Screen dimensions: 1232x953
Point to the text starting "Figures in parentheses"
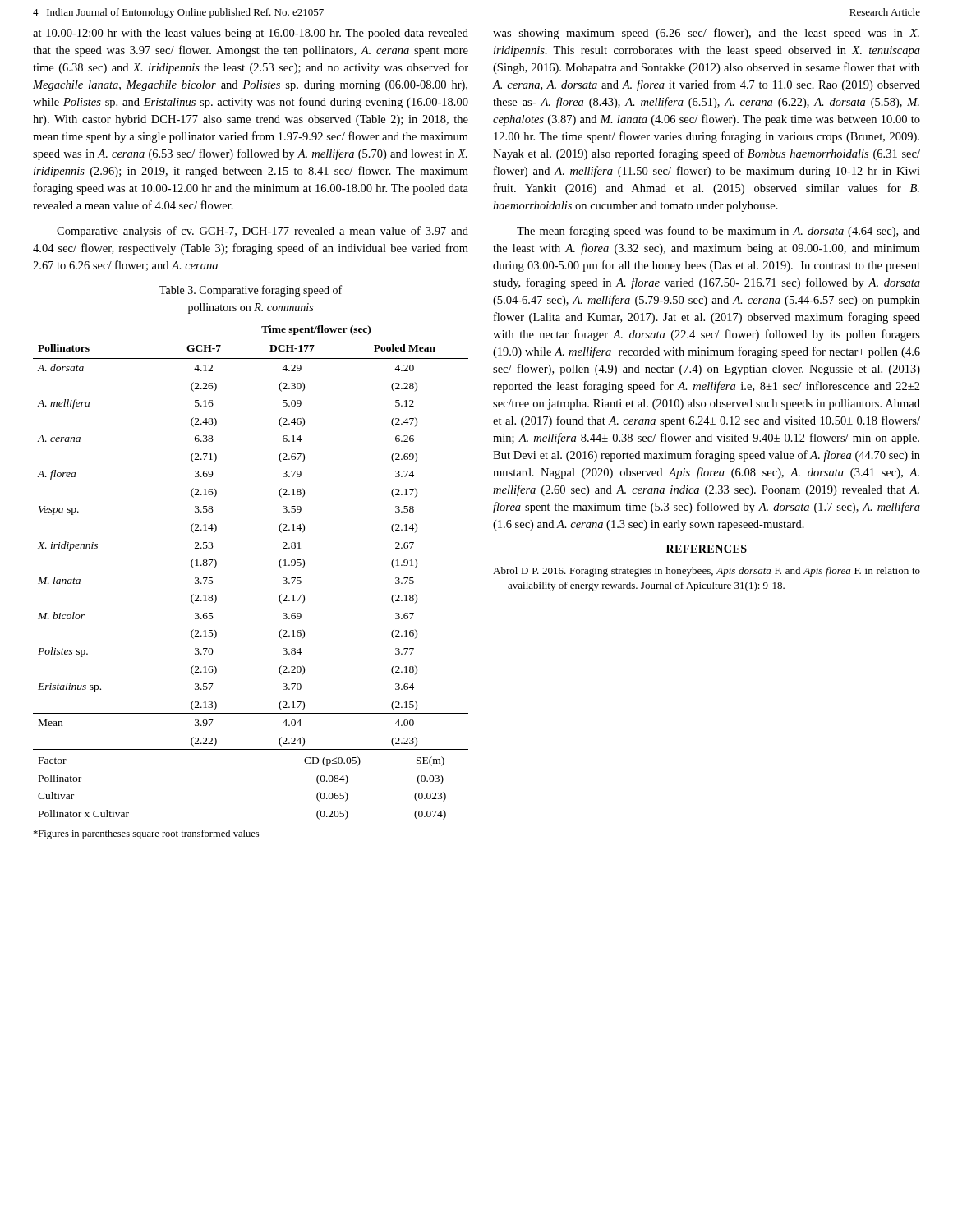146,833
